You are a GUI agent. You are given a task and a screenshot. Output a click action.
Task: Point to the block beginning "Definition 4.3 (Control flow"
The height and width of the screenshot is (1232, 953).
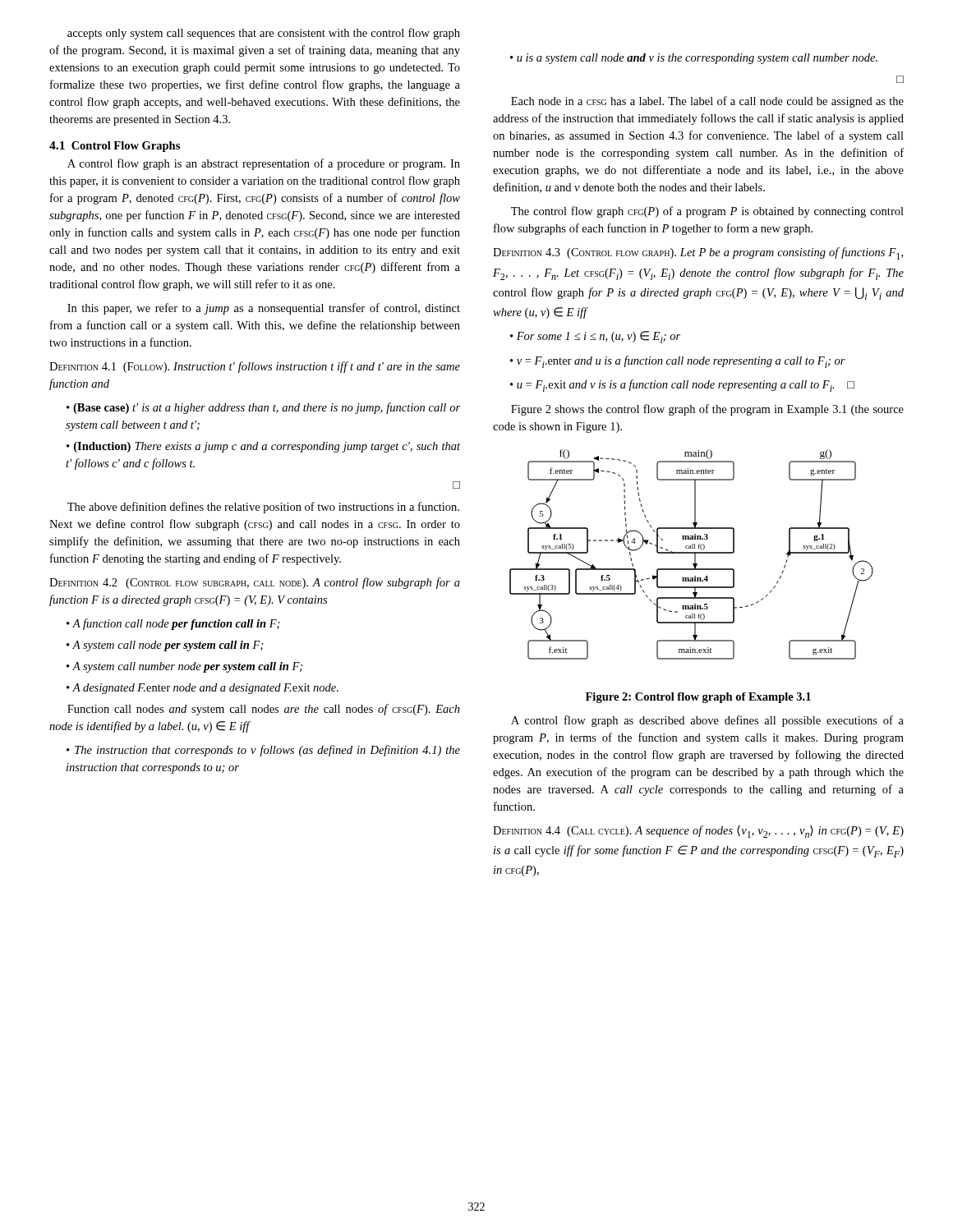698,283
